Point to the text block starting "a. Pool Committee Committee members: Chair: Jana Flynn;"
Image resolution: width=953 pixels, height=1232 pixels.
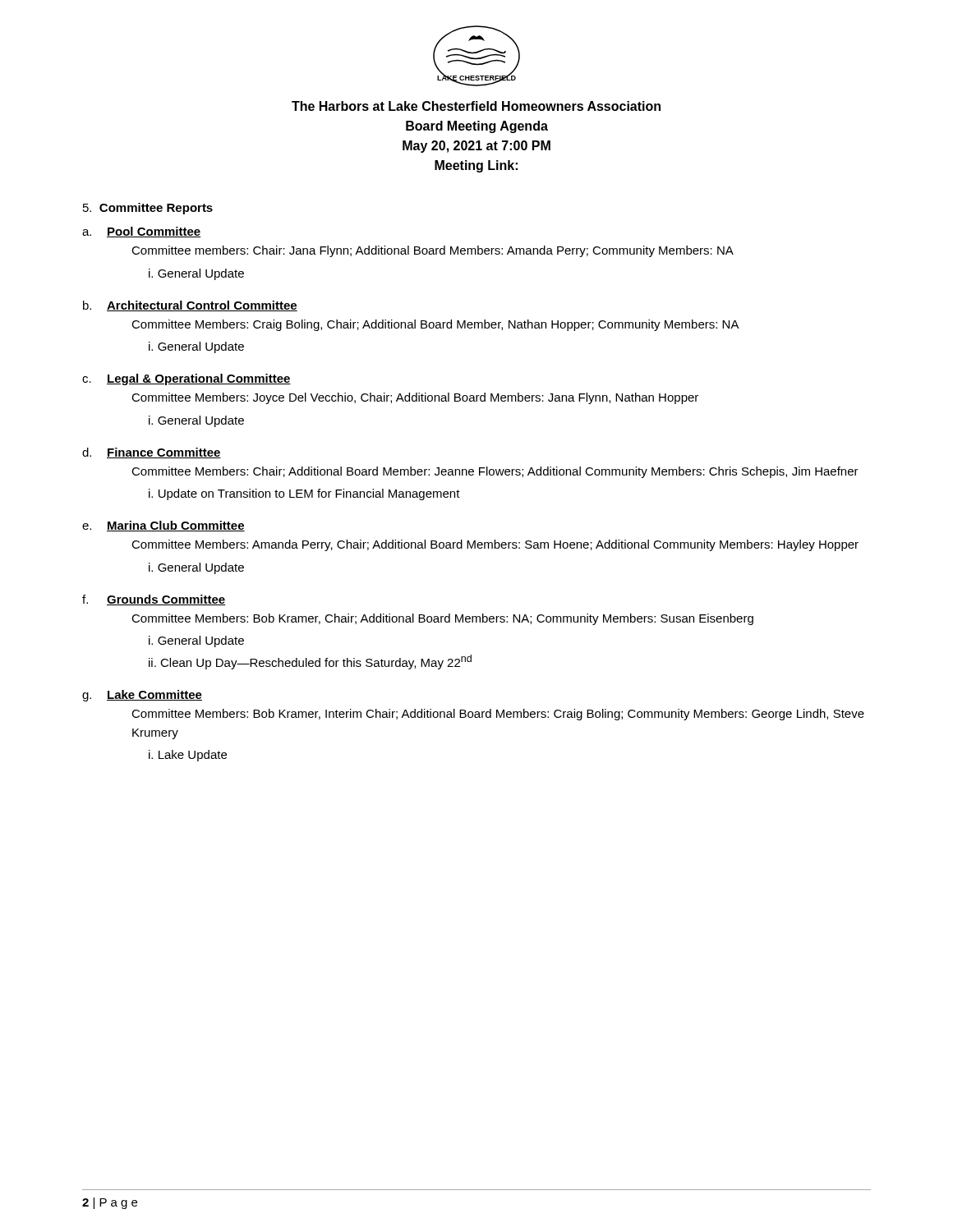[x=476, y=254]
